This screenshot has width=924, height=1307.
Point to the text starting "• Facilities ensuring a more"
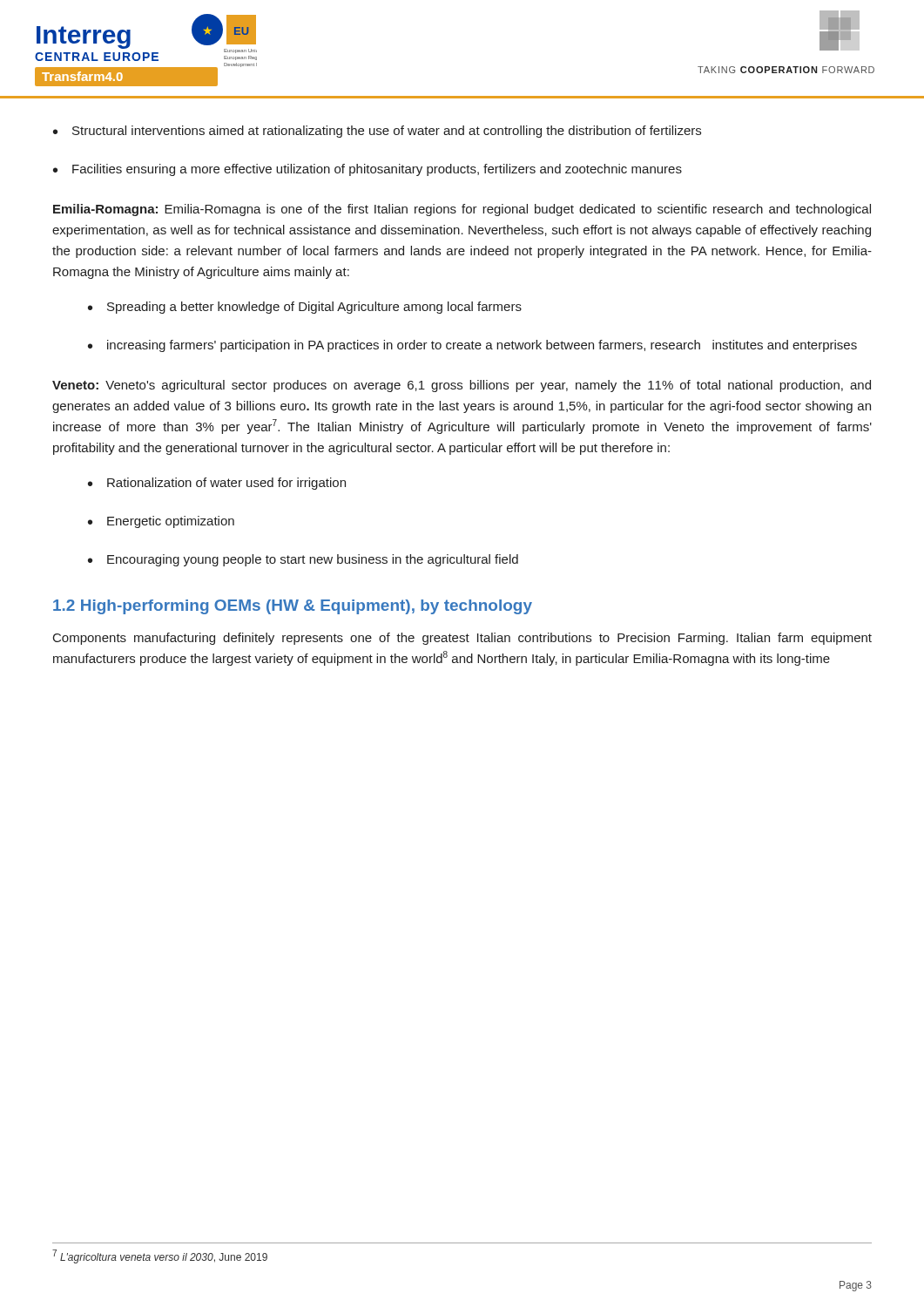[x=462, y=170]
